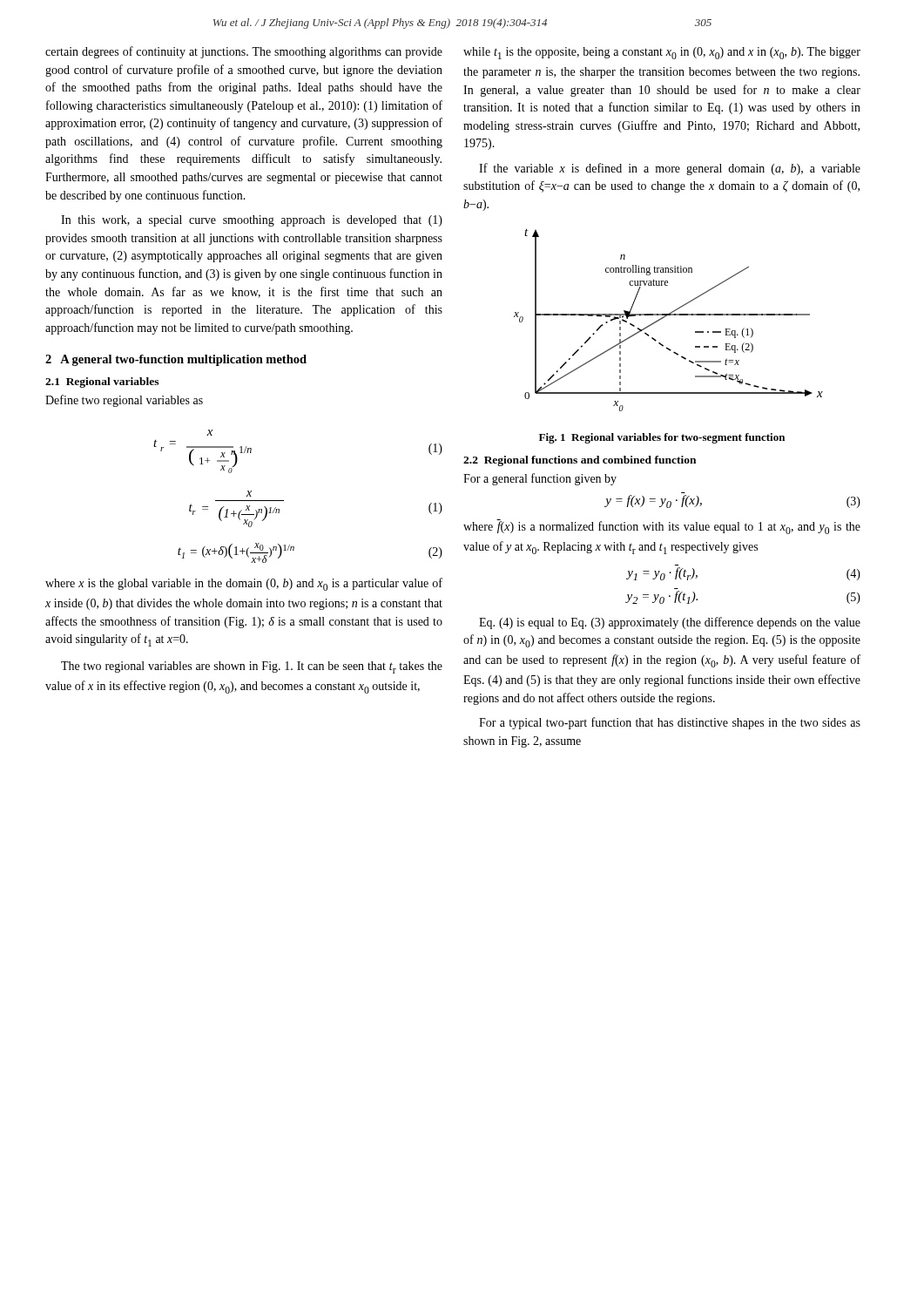This screenshot has height=1307, width=924.
Task: Point to the block beginning "Eq. (4) is equal to"
Action: point(662,661)
